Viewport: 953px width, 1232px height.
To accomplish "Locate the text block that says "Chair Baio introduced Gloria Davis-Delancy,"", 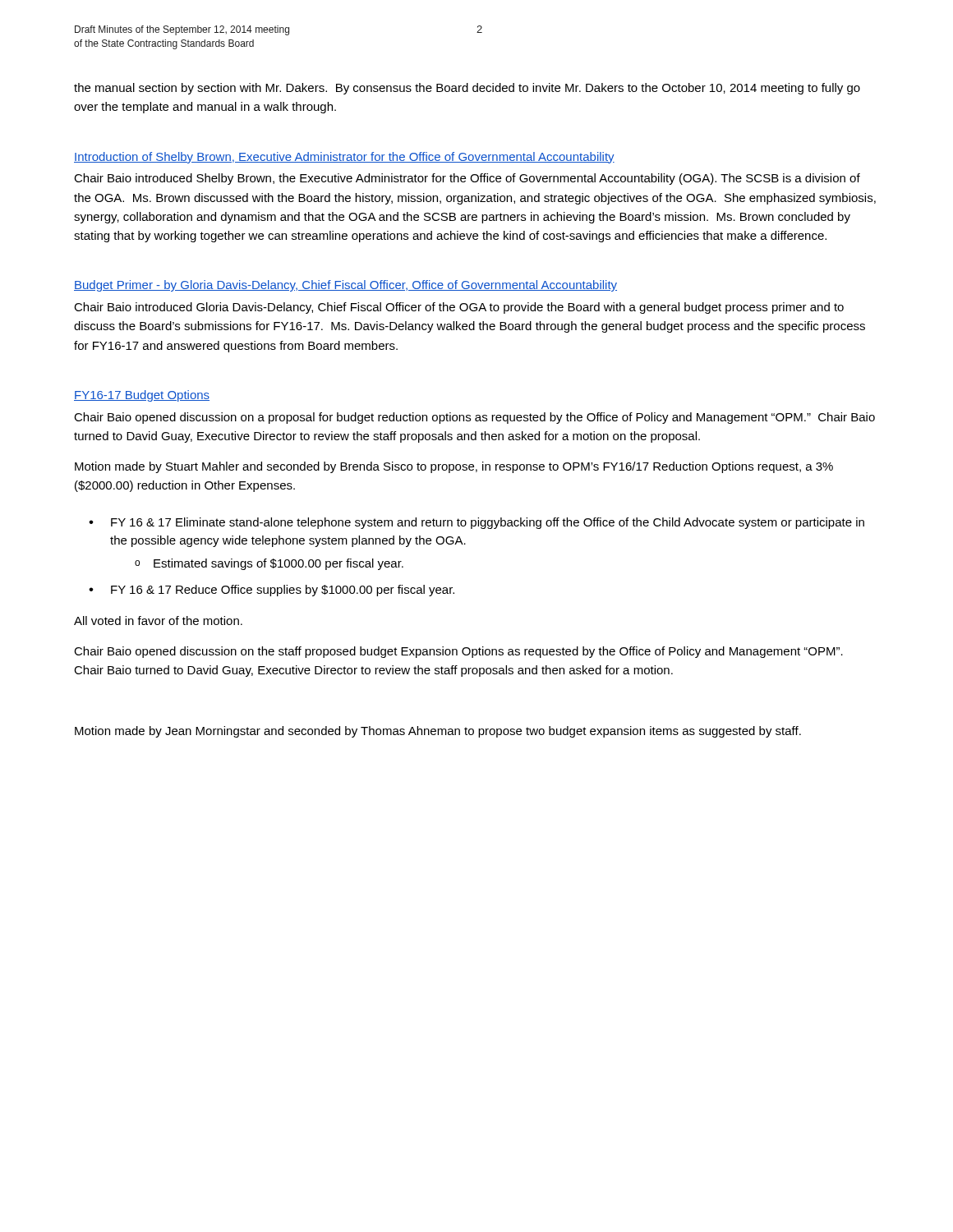I will coord(470,326).
